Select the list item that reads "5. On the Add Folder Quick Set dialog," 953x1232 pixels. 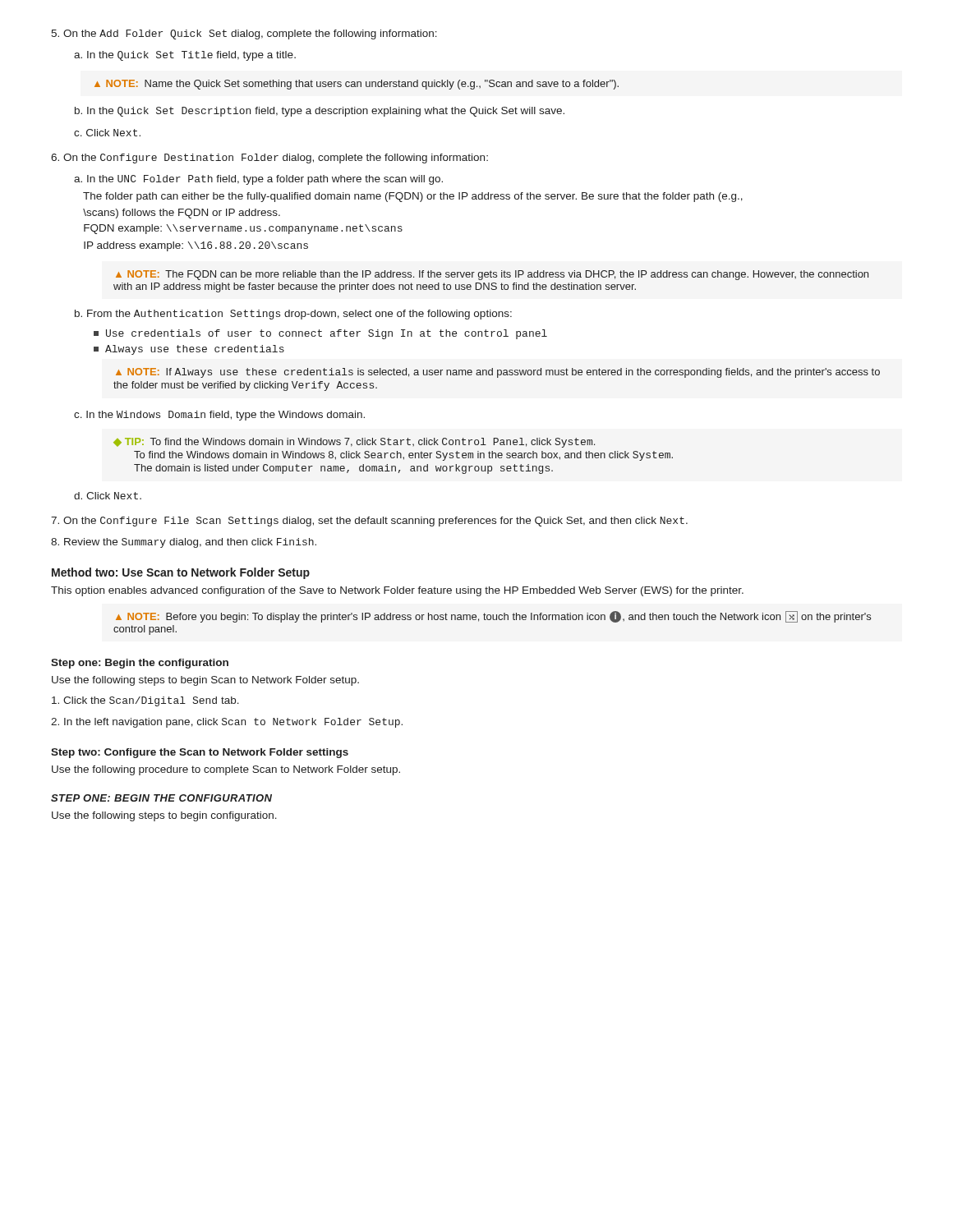(244, 34)
